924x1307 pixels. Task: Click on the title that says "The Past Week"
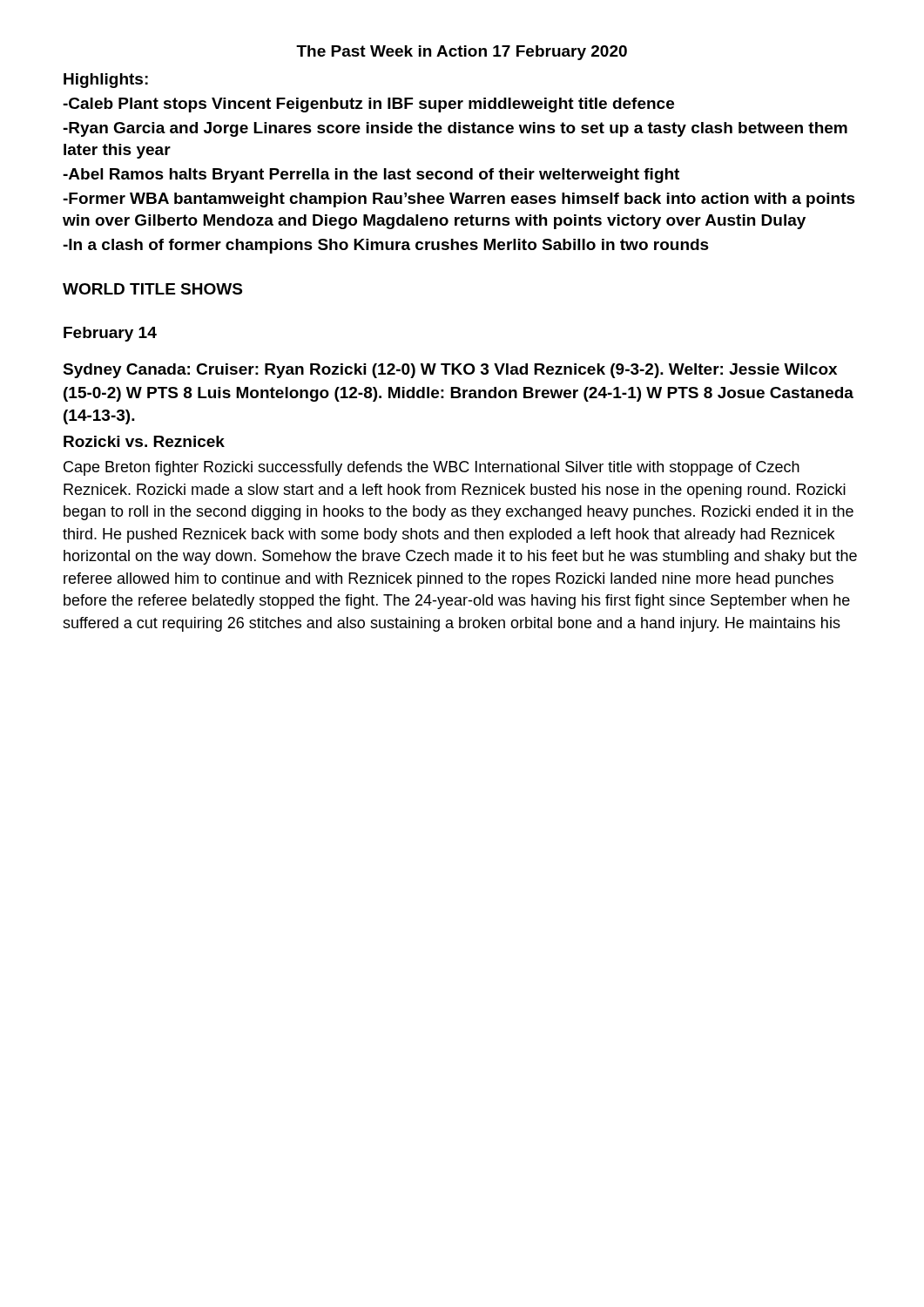point(462,51)
